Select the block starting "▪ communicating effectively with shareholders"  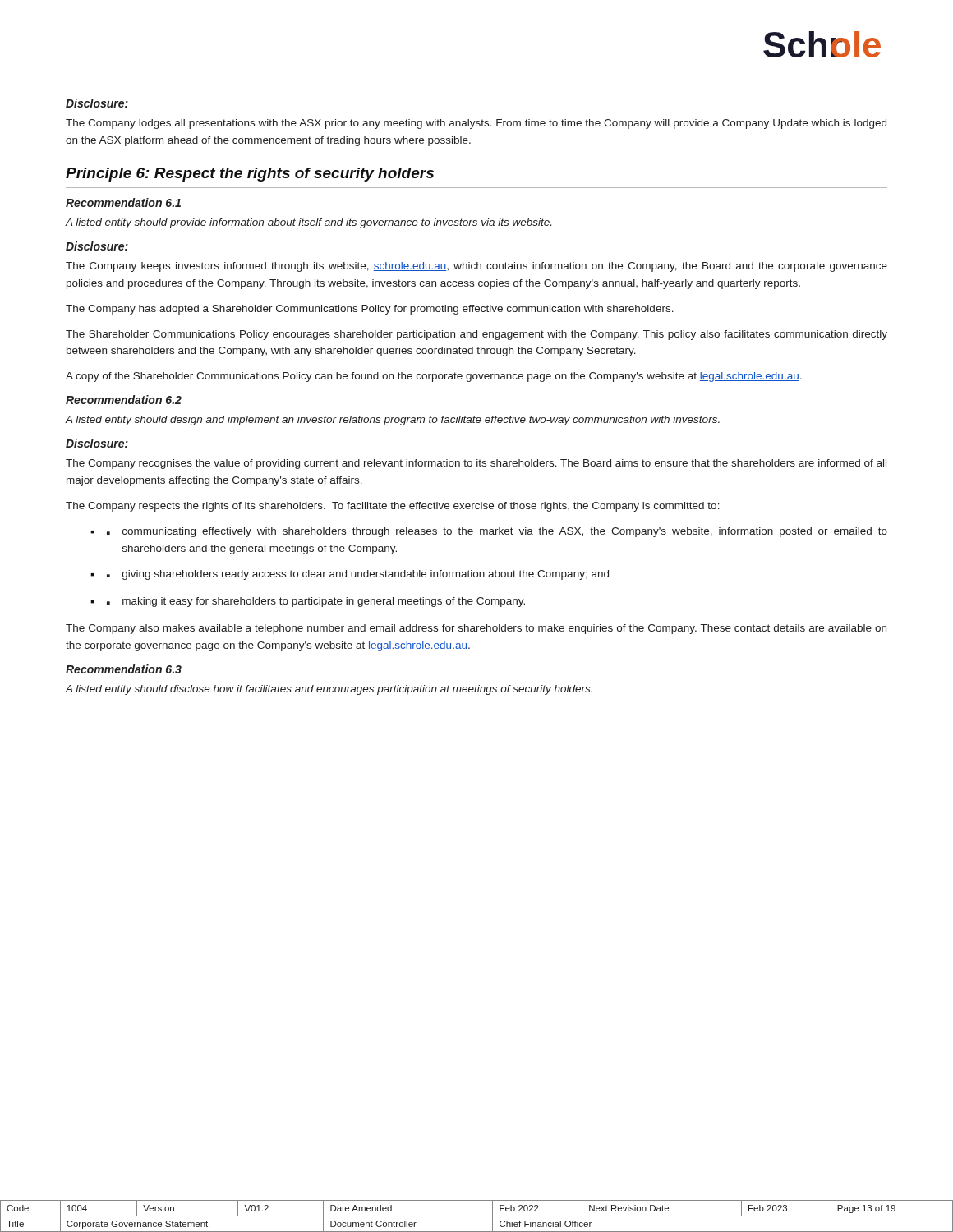tap(497, 540)
